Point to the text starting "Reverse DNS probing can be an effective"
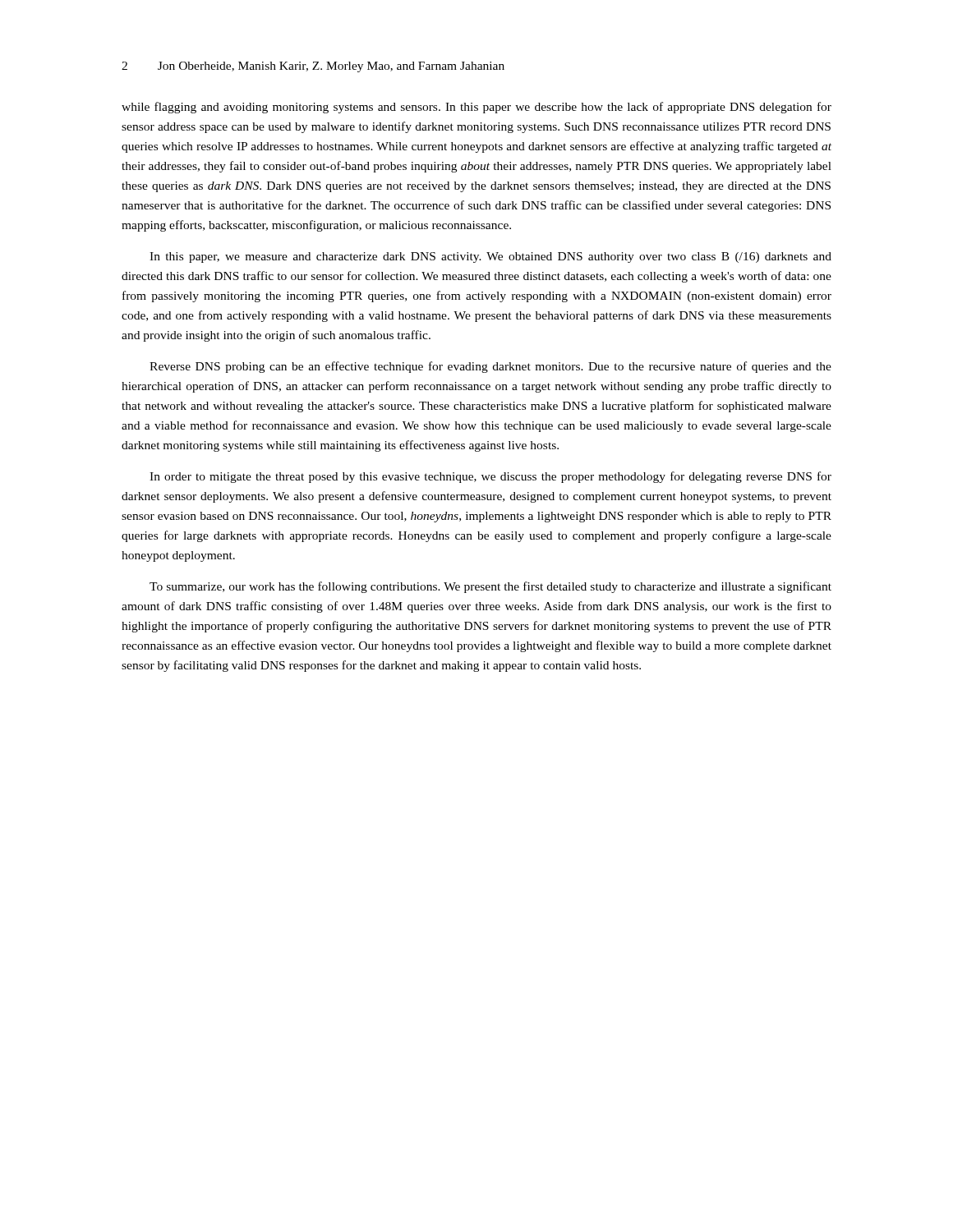Image resolution: width=953 pixels, height=1232 pixels. coord(476,406)
